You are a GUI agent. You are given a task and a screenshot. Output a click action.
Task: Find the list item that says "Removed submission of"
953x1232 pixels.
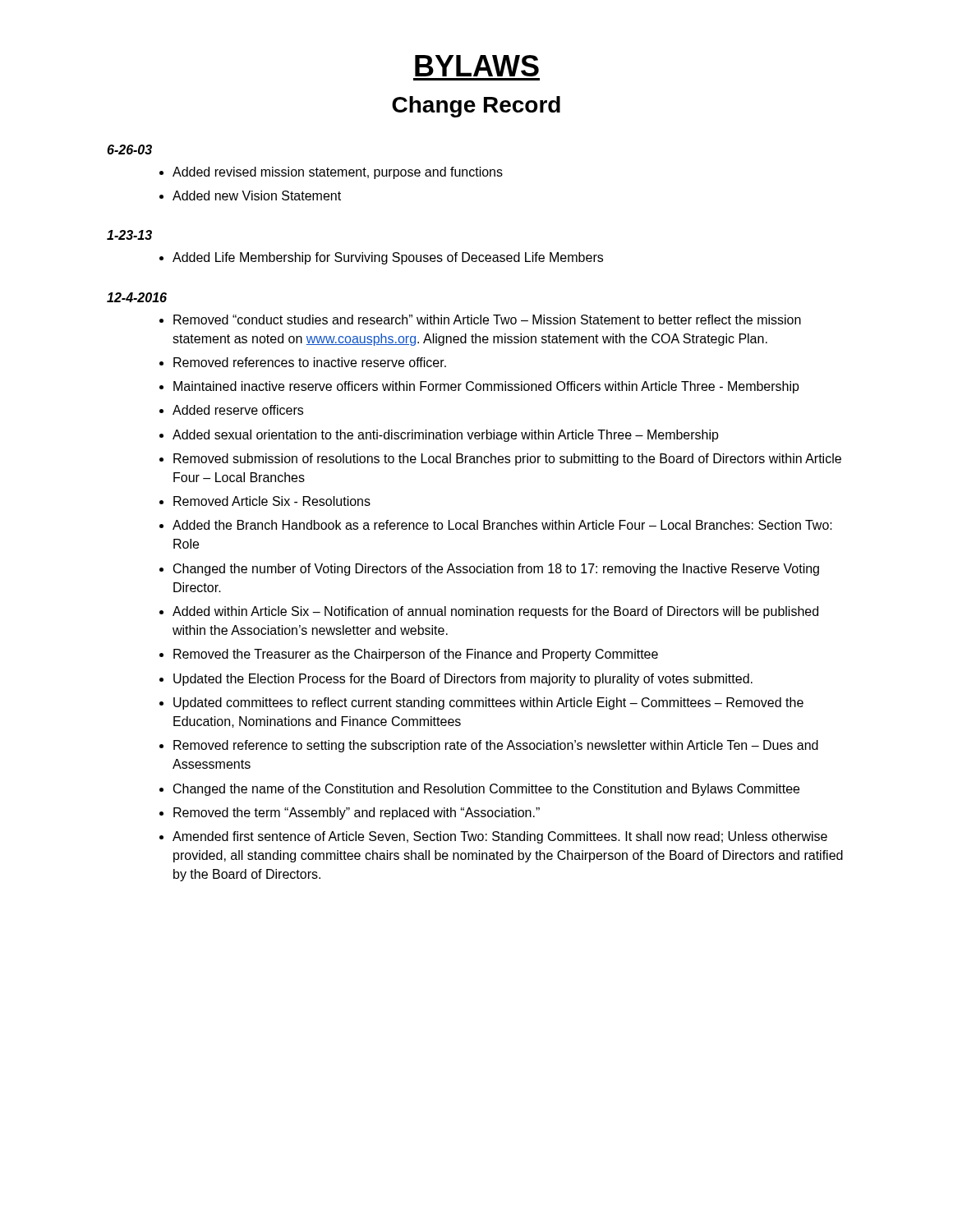pyautogui.click(x=509, y=468)
